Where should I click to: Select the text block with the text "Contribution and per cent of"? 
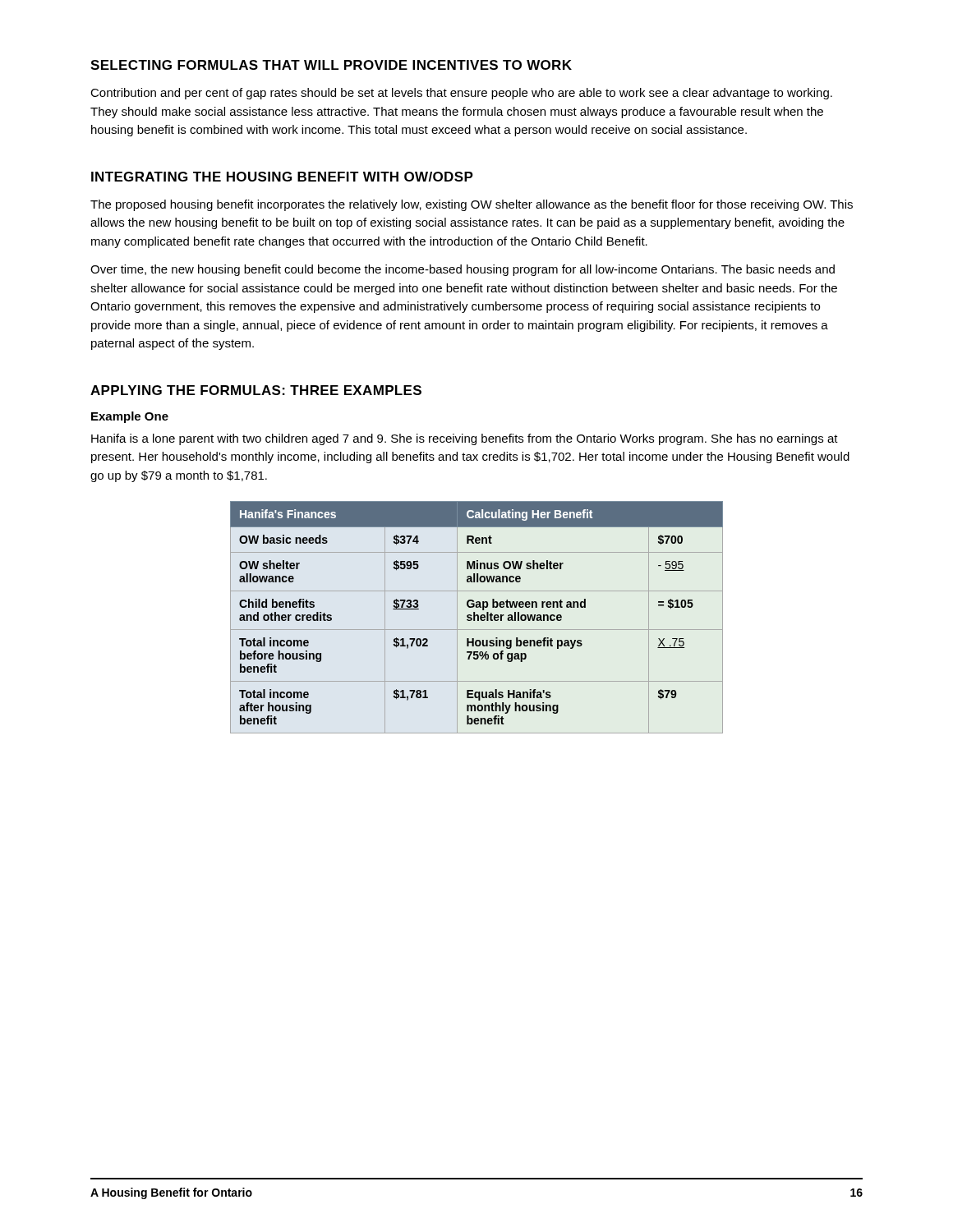click(x=462, y=111)
